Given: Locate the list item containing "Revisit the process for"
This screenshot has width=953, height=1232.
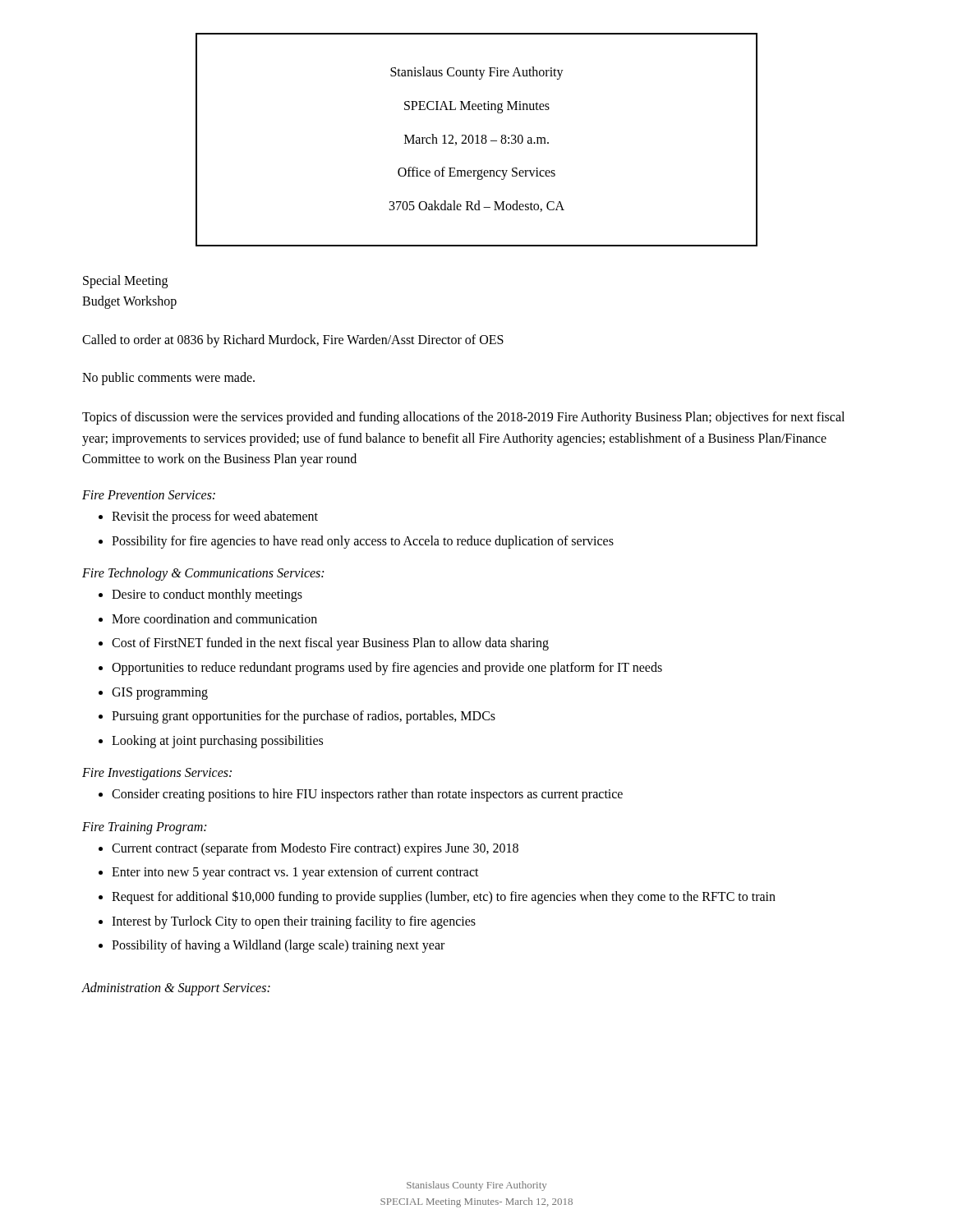Looking at the screenshot, I should [215, 516].
